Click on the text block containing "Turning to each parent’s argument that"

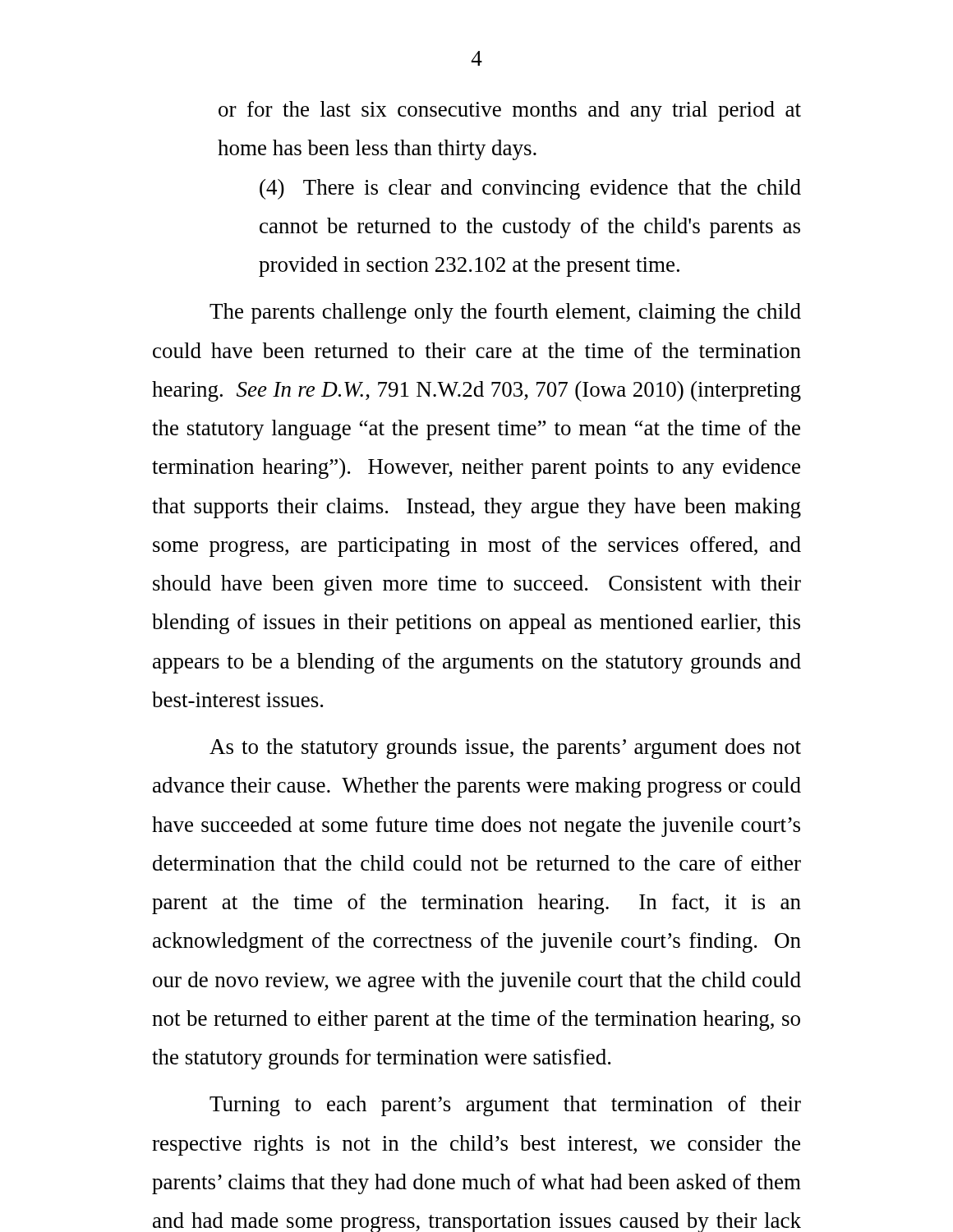click(x=476, y=1159)
